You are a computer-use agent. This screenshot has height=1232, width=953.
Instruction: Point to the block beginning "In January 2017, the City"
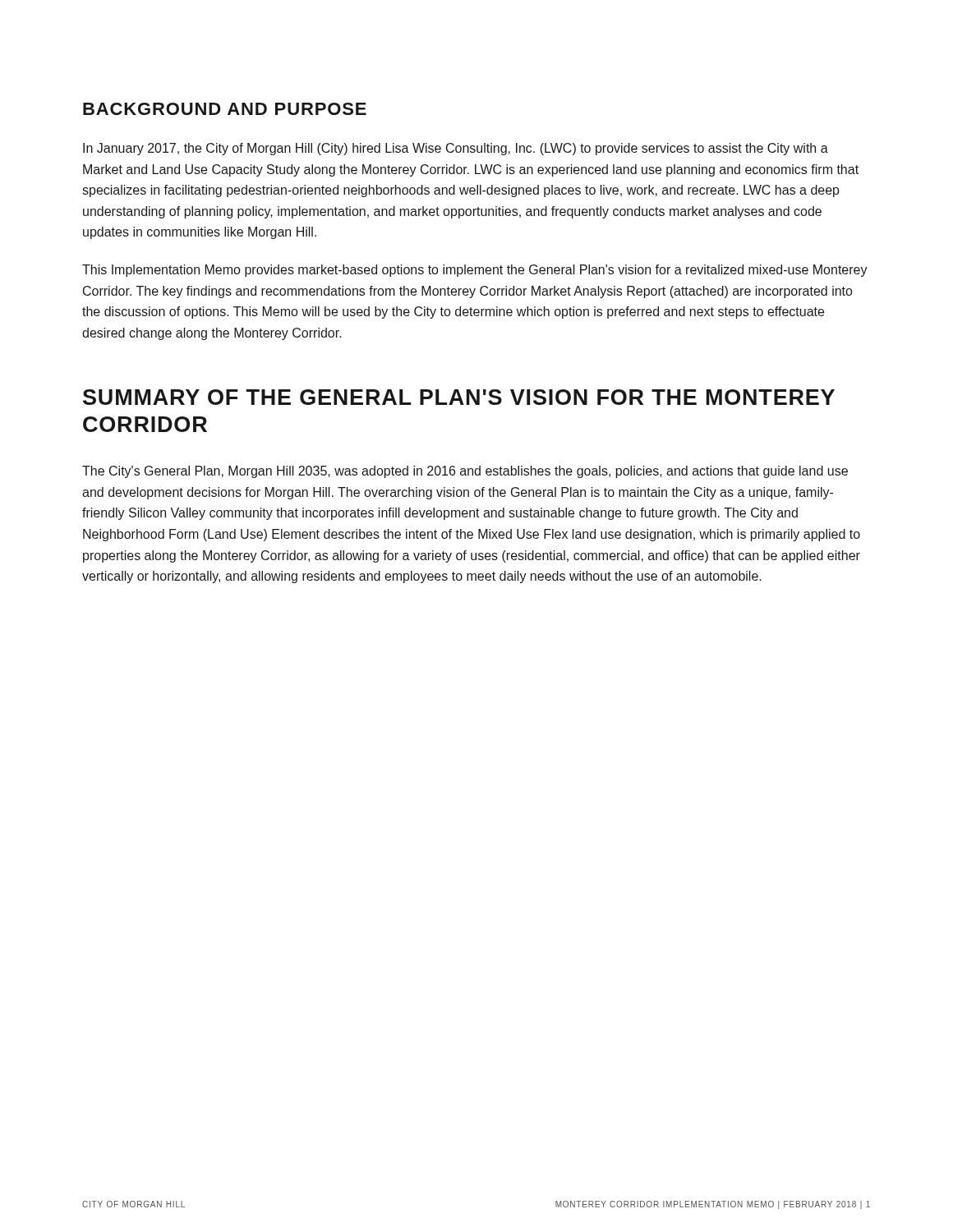coord(470,190)
